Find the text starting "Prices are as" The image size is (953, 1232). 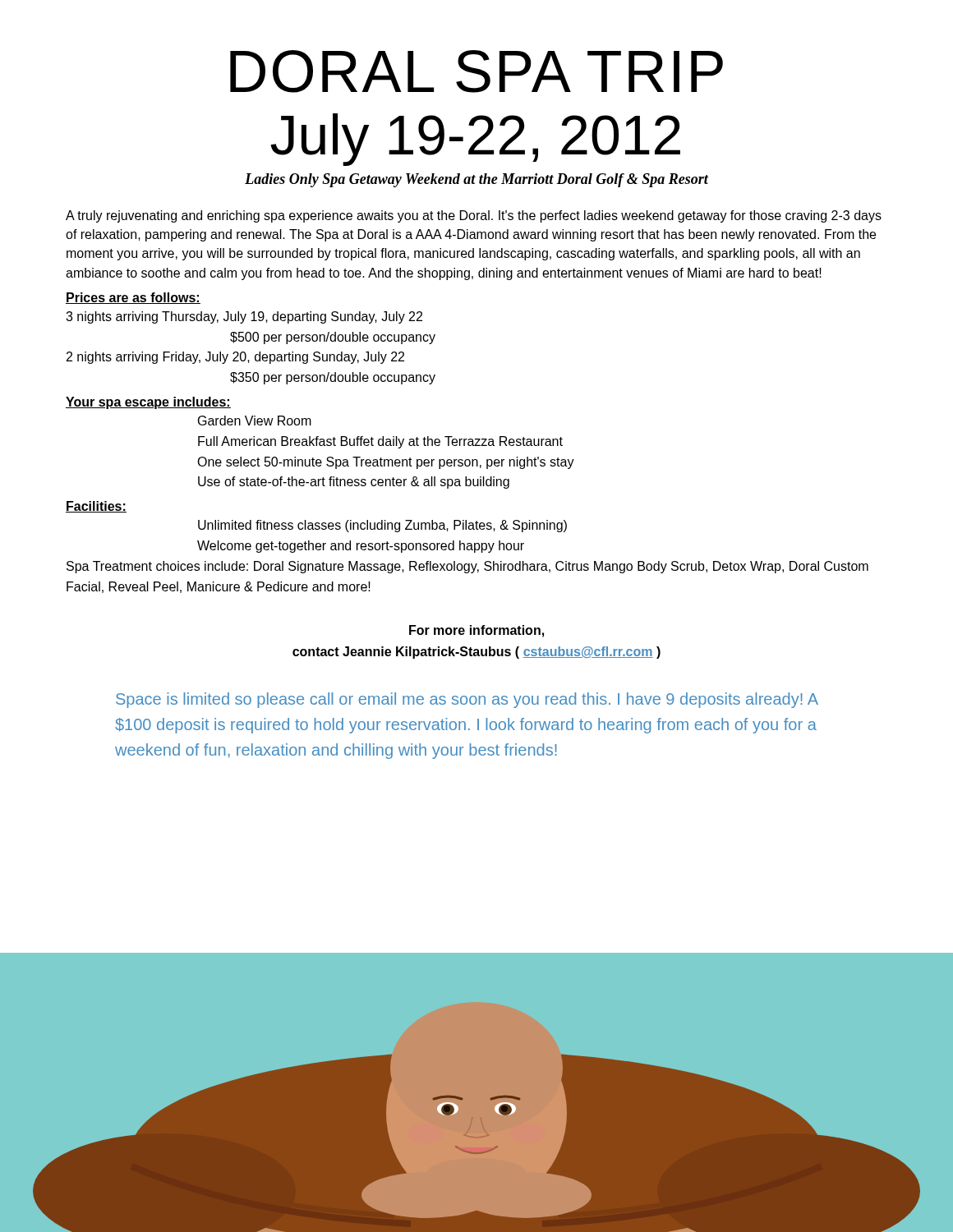133,298
